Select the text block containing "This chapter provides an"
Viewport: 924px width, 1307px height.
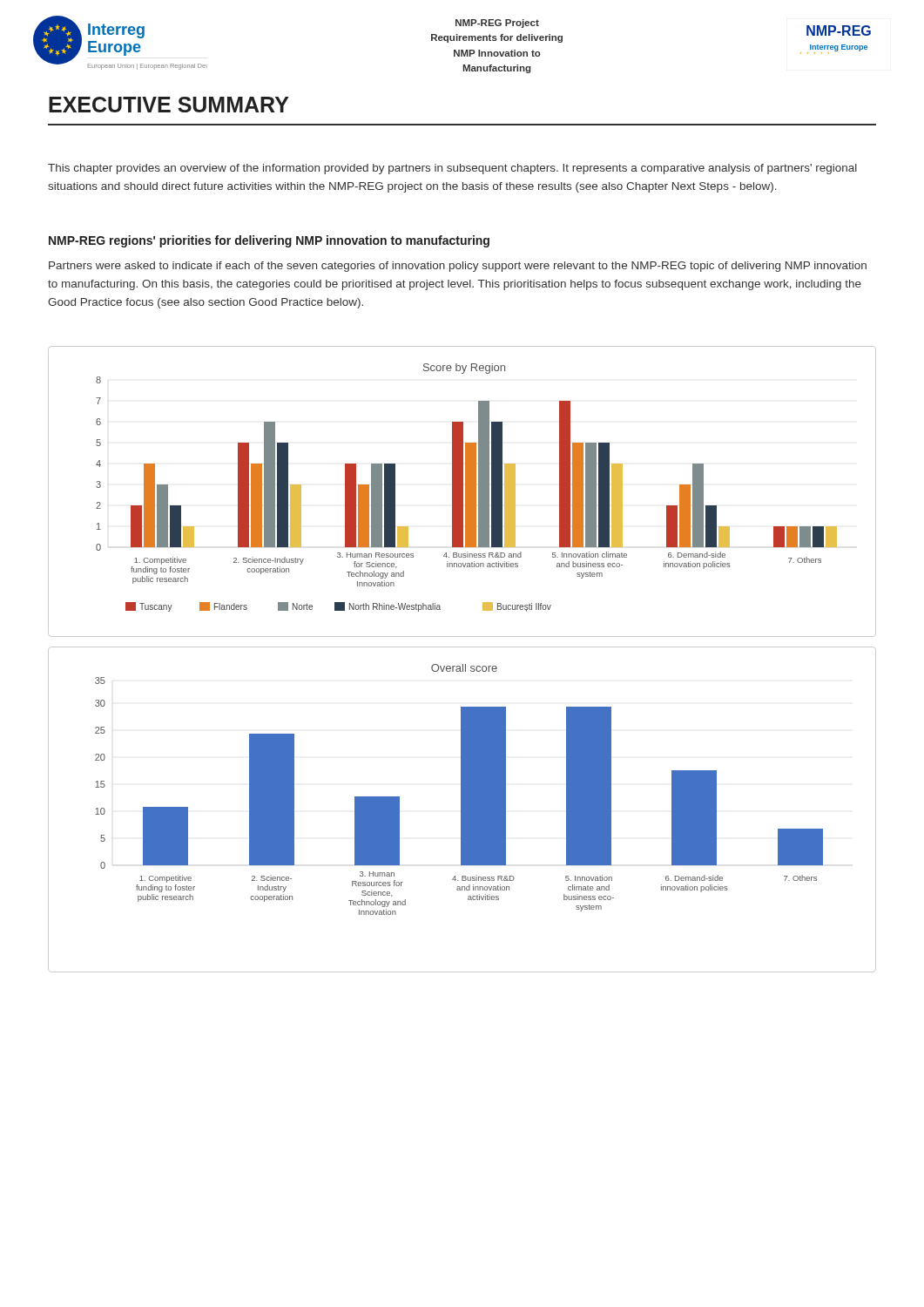click(453, 177)
